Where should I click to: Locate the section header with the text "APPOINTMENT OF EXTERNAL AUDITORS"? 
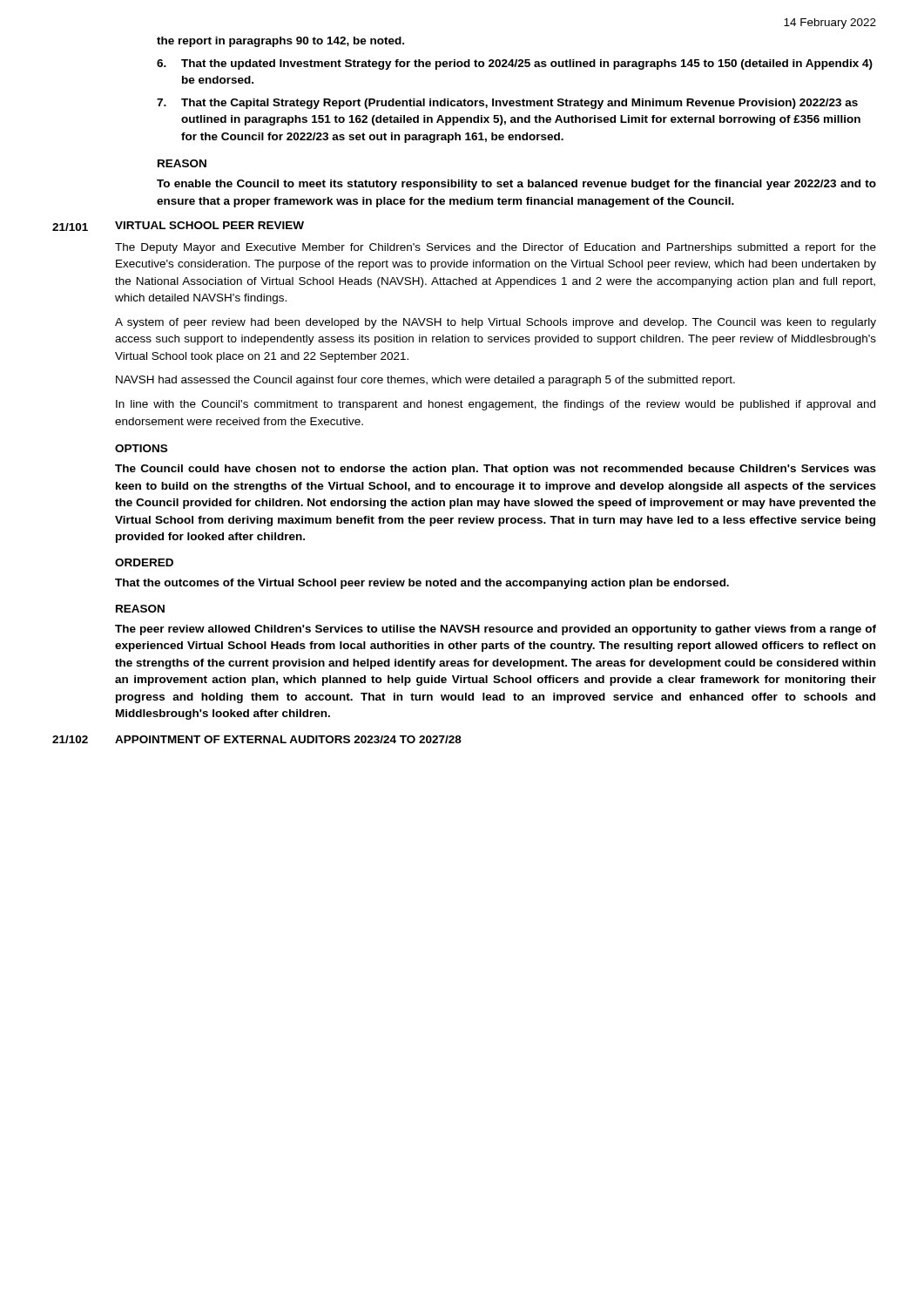pyautogui.click(x=288, y=739)
